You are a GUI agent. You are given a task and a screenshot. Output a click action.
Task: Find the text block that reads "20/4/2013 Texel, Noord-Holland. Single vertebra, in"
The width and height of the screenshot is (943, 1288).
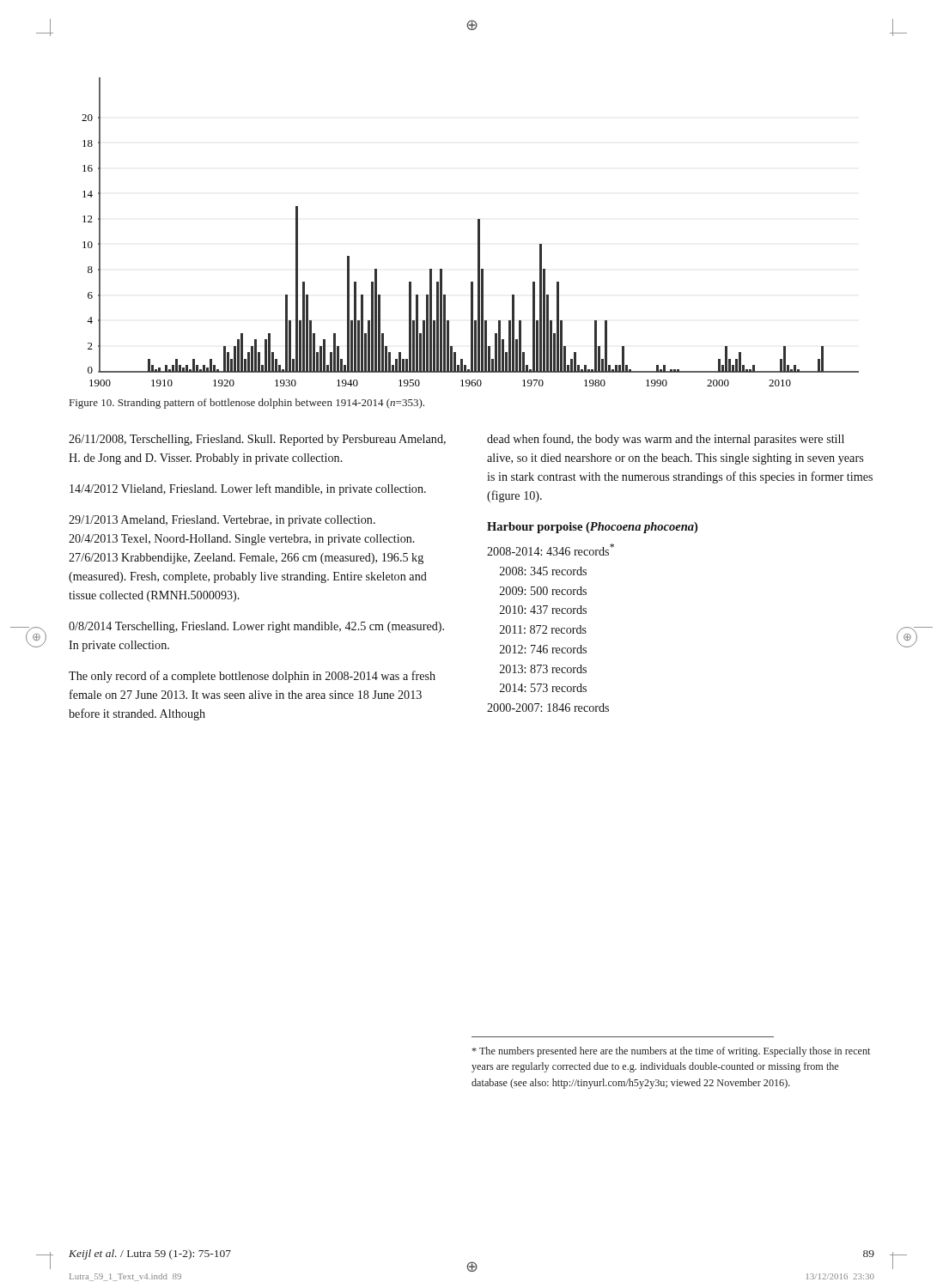coord(242,538)
